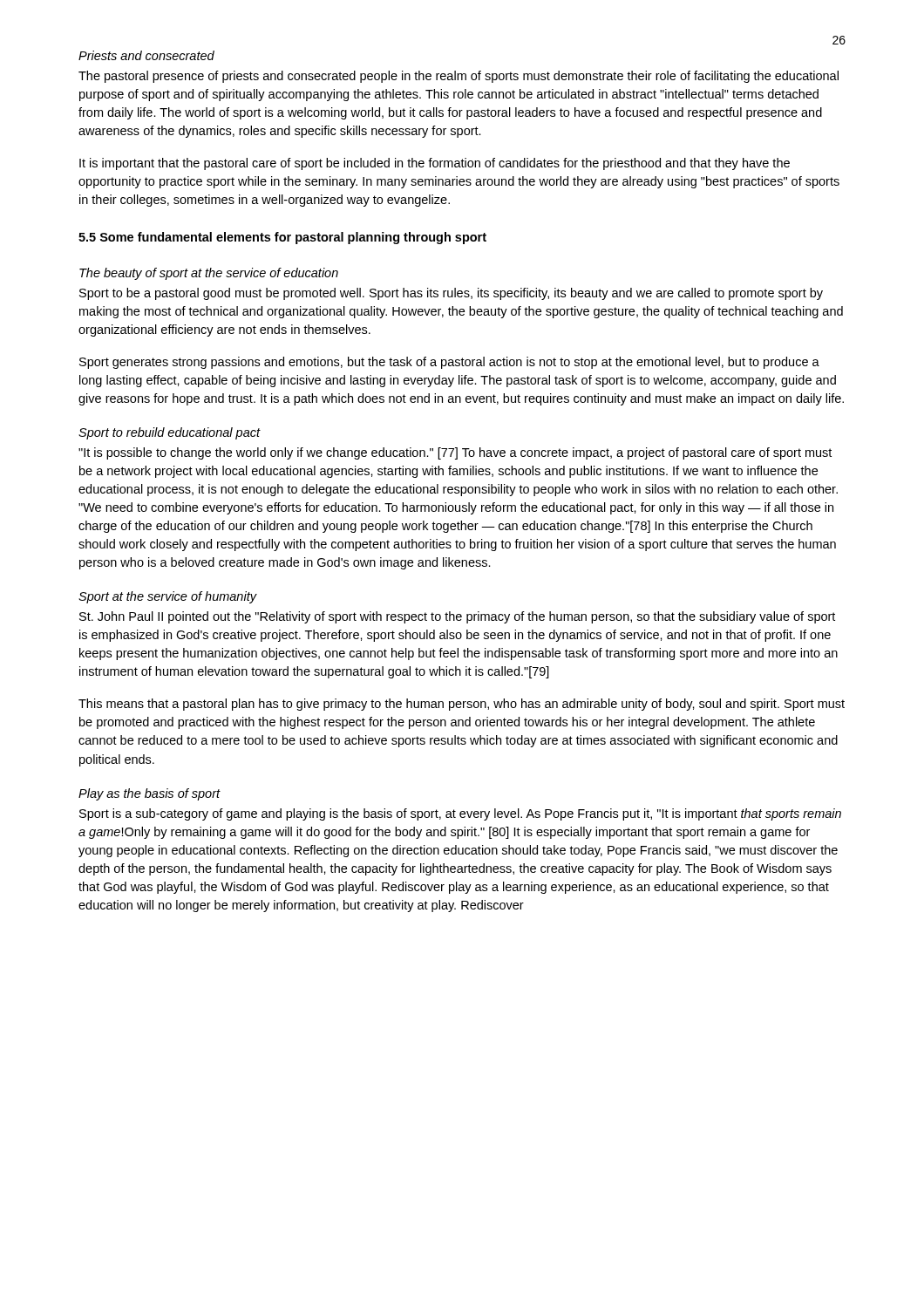
Task: Click the passage that begins "It is important that the pastoral"
Action: (459, 181)
